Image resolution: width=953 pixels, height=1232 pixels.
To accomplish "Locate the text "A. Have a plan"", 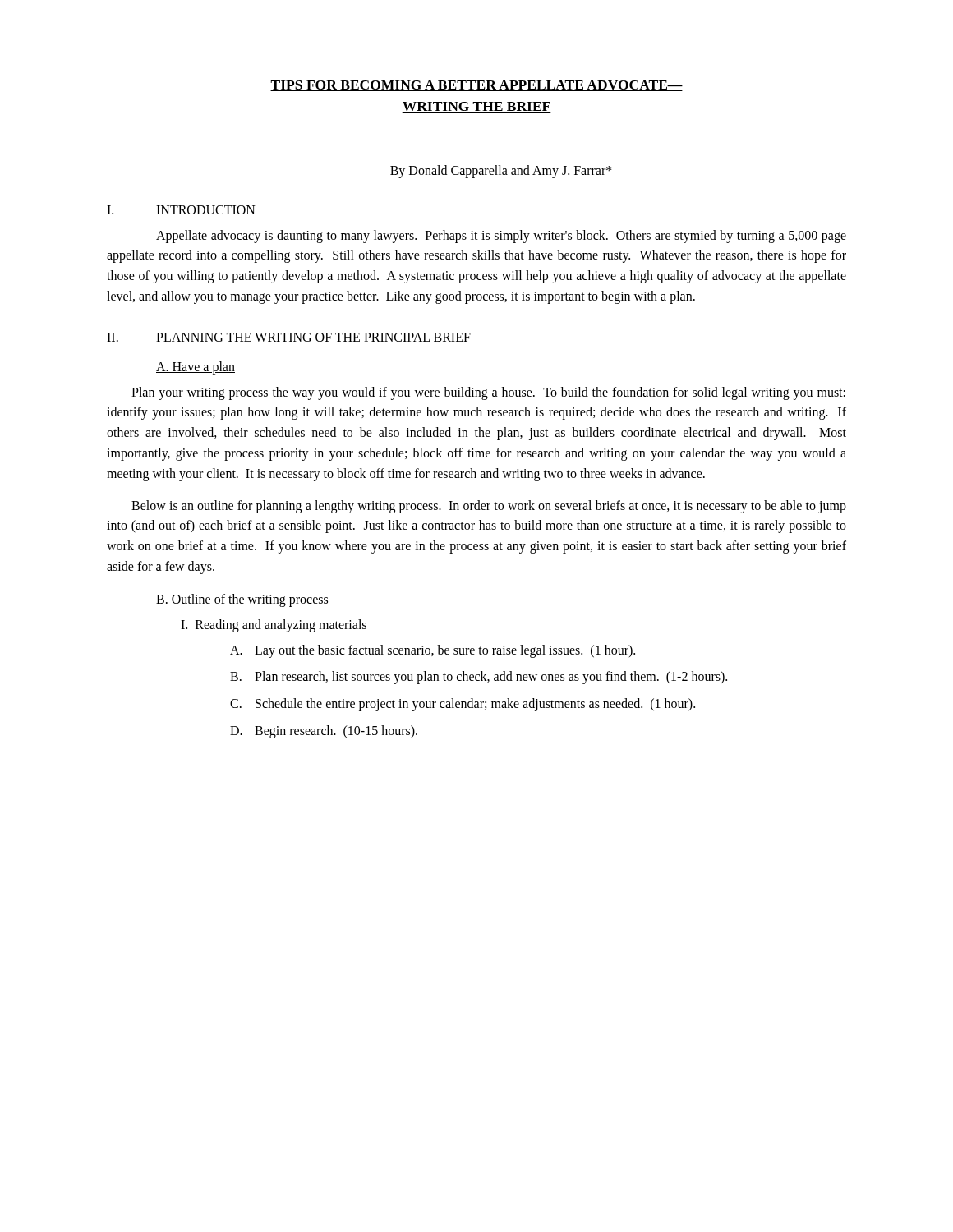I will [x=196, y=366].
